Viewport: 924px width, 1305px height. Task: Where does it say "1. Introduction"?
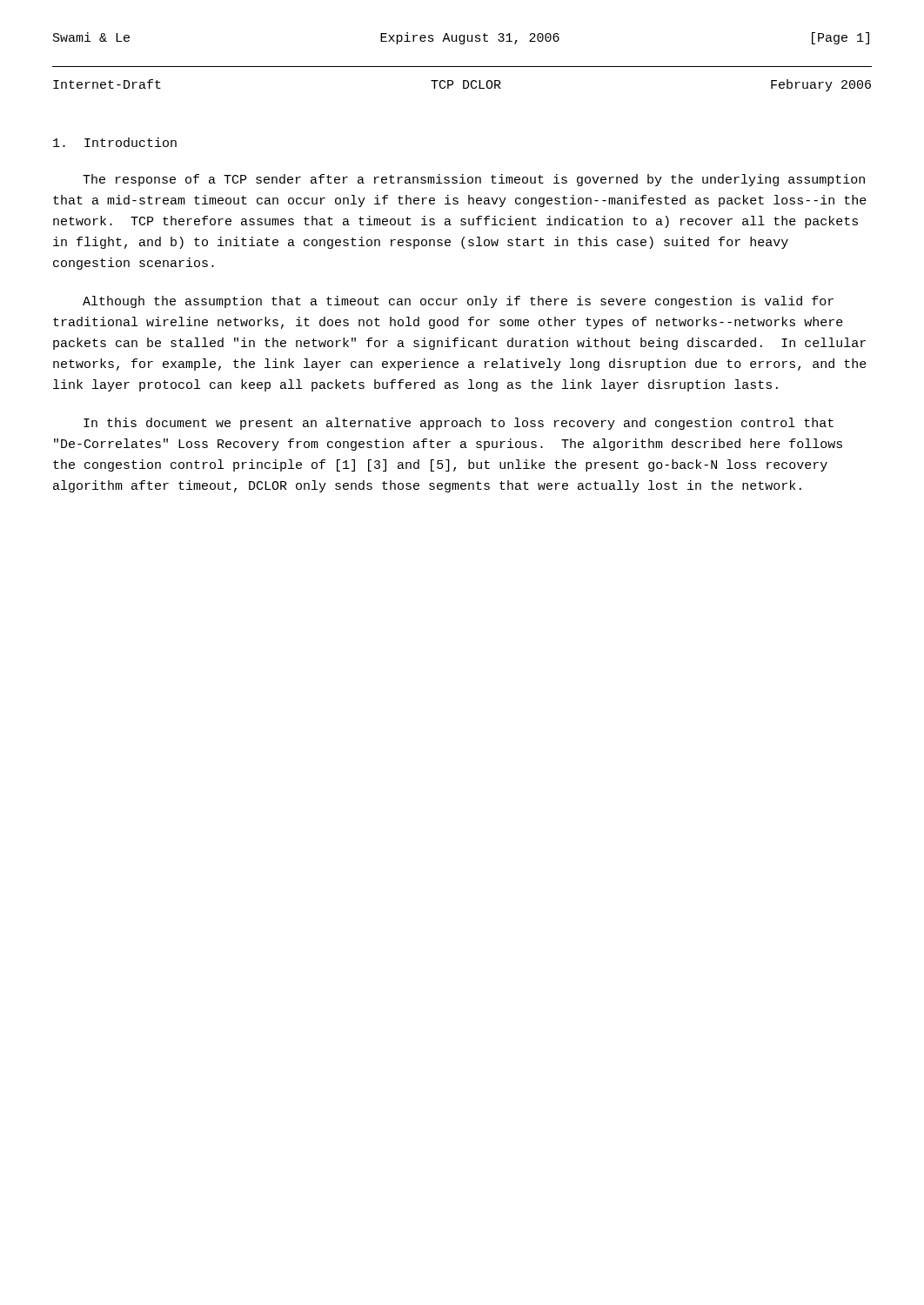pyautogui.click(x=115, y=144)
